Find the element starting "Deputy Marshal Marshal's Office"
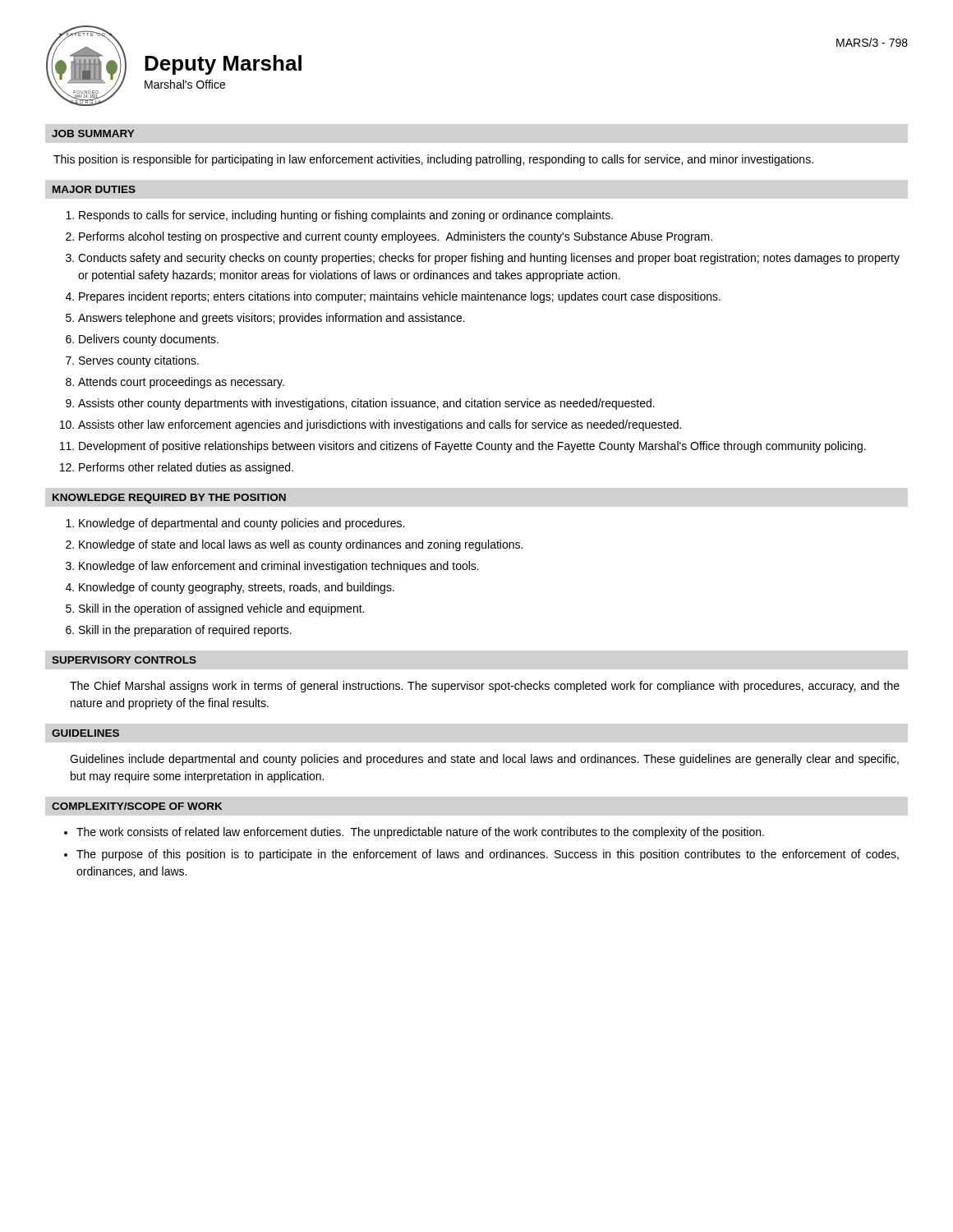This screenshot has height=1232, width=953. tap(223, 71)
